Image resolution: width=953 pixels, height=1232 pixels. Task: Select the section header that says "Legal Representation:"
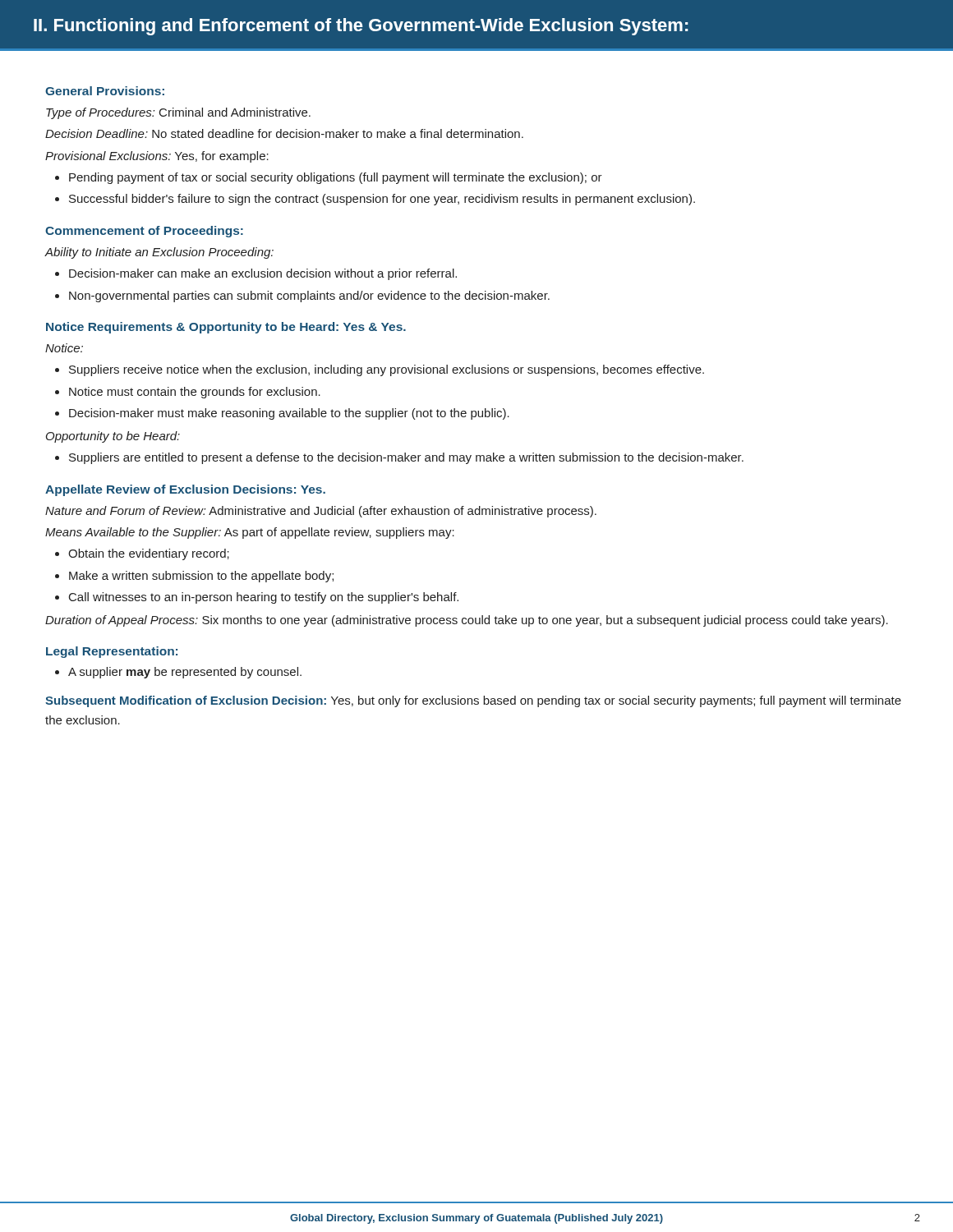[112, 651]
